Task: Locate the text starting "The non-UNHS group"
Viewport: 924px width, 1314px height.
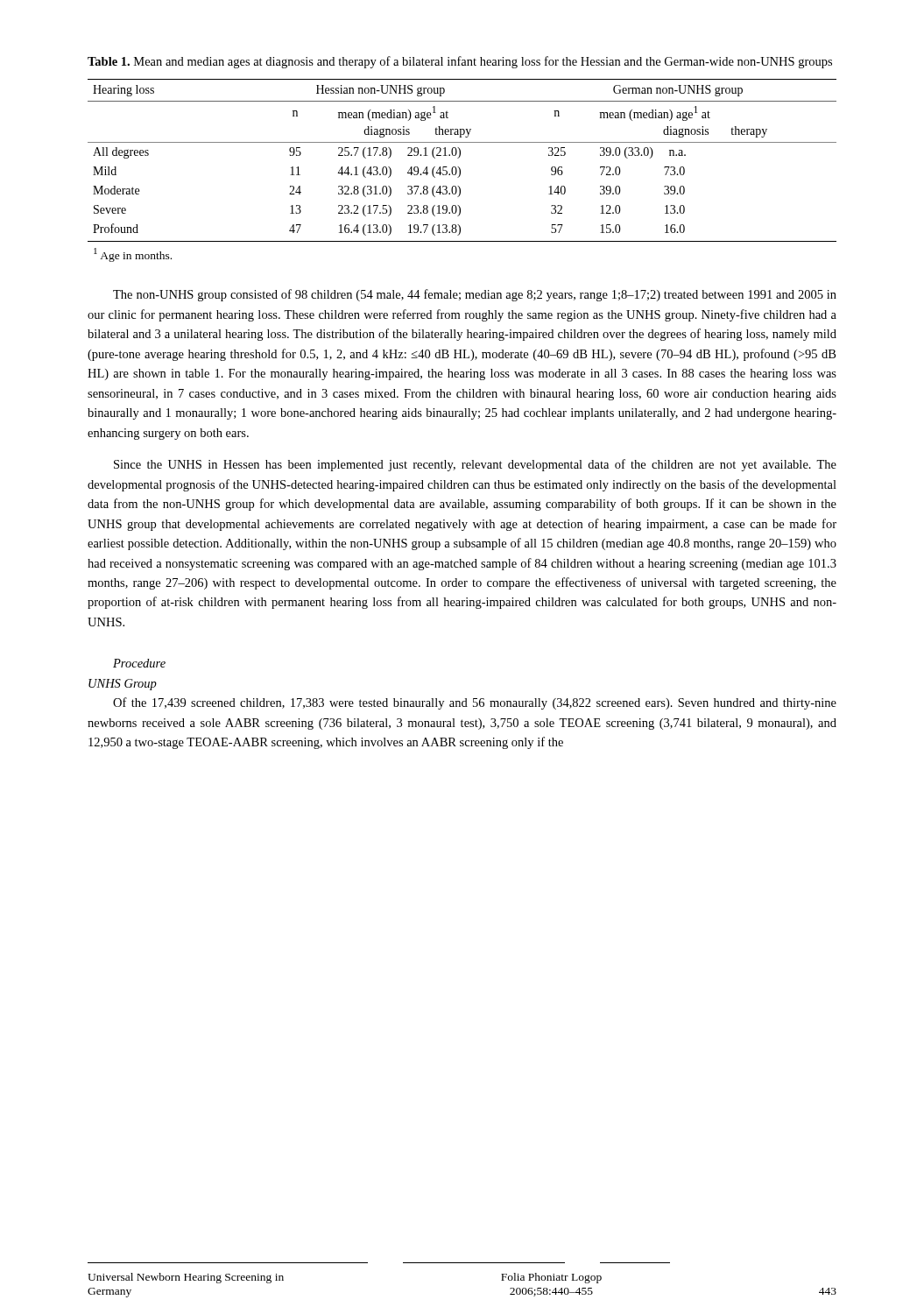Action: point(462,364)
